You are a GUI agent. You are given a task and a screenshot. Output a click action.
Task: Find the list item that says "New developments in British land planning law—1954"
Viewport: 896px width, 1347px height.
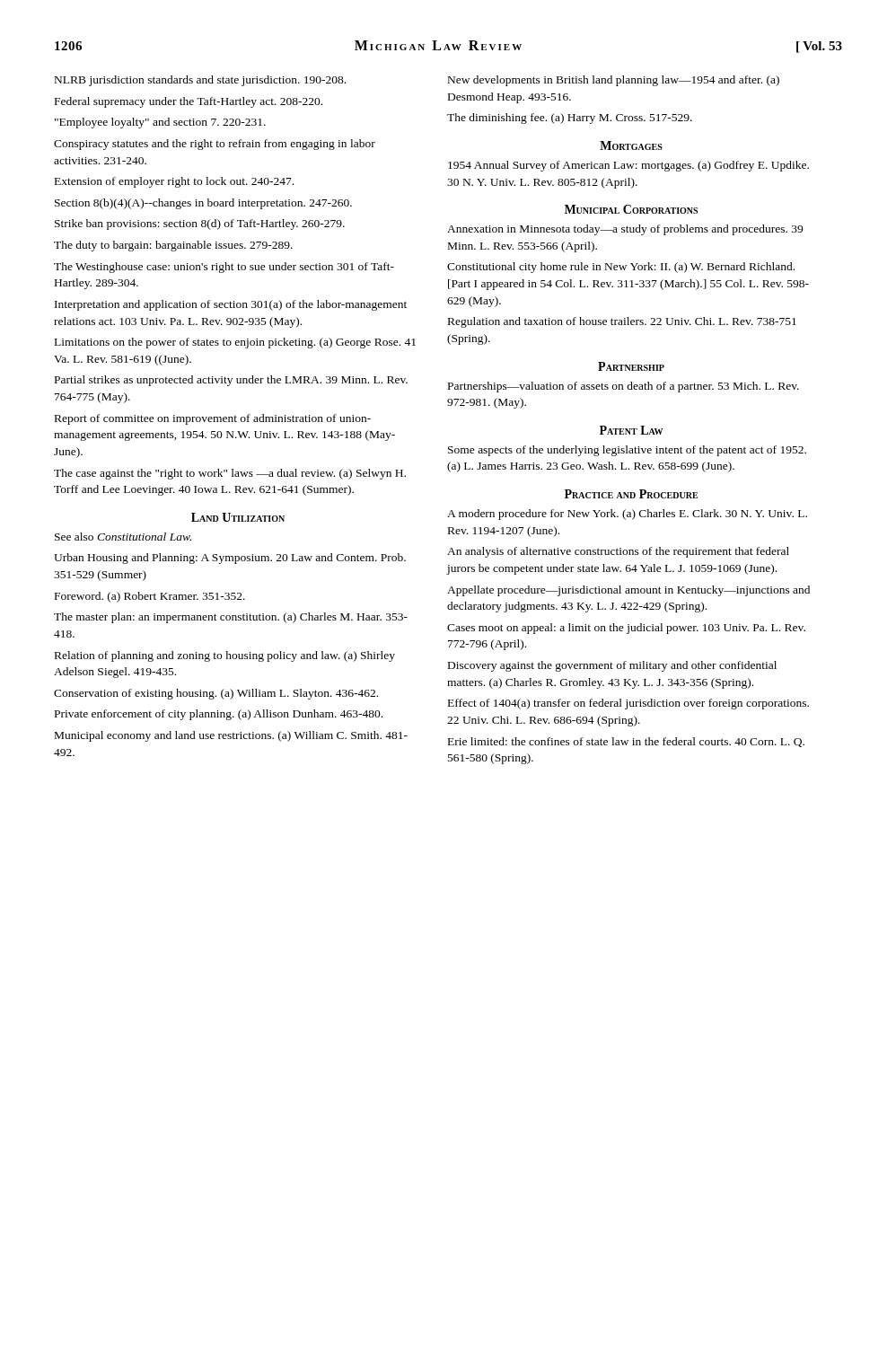(631, 89)
